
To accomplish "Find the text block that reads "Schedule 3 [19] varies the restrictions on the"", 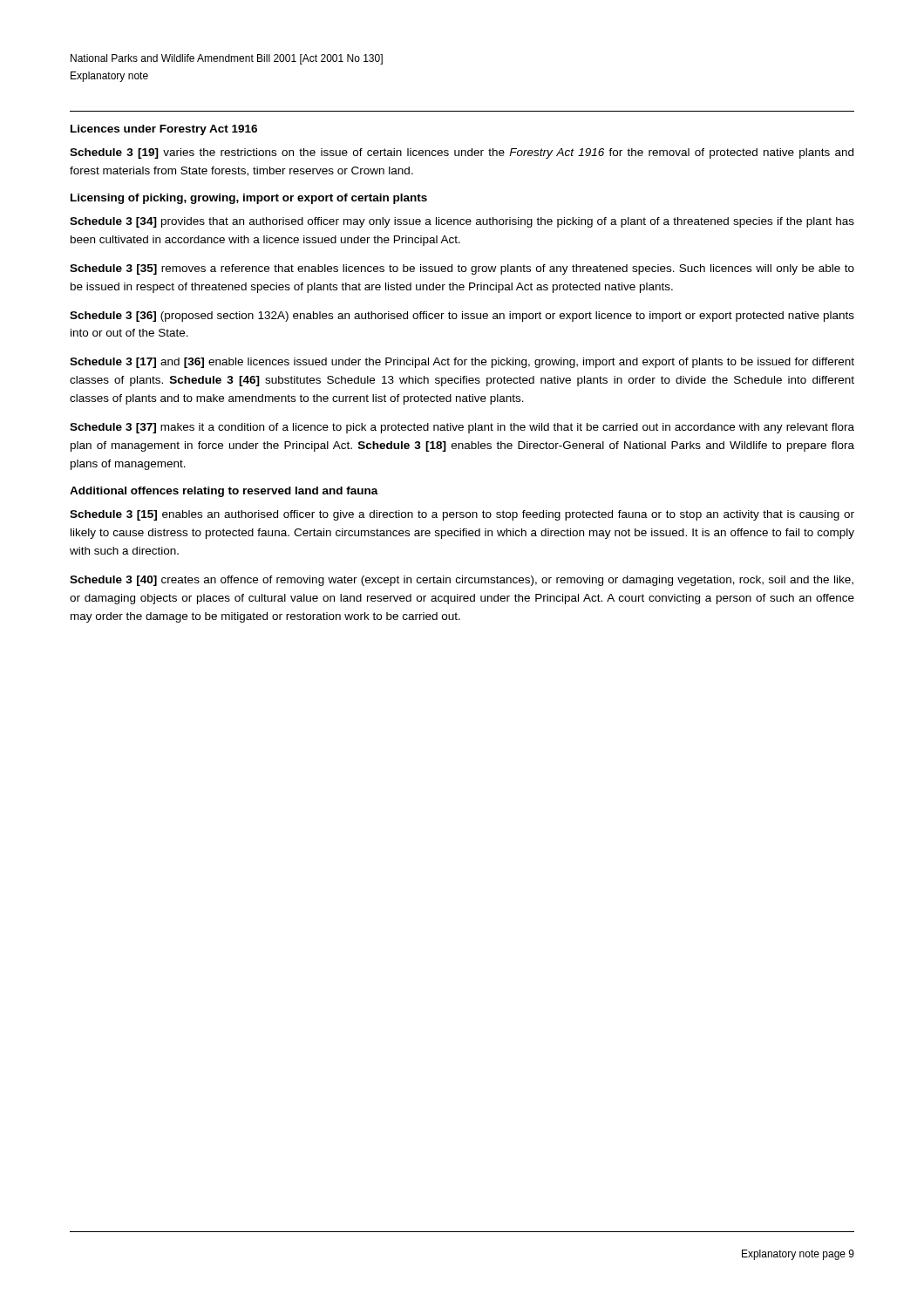I will click(462, 161).
